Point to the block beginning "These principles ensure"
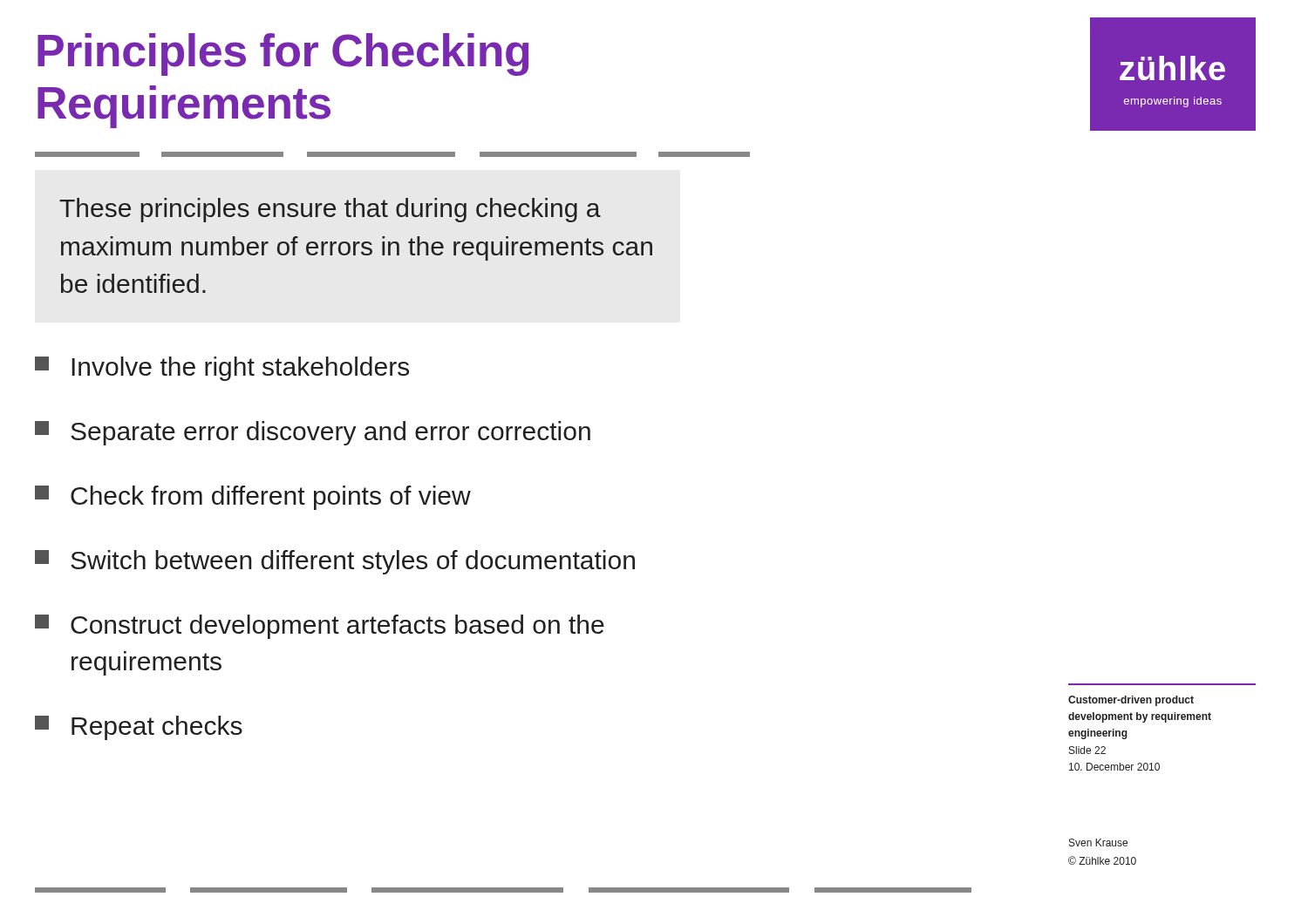The height and width of the screenshot is (924, 1308). tap(357, 246)
